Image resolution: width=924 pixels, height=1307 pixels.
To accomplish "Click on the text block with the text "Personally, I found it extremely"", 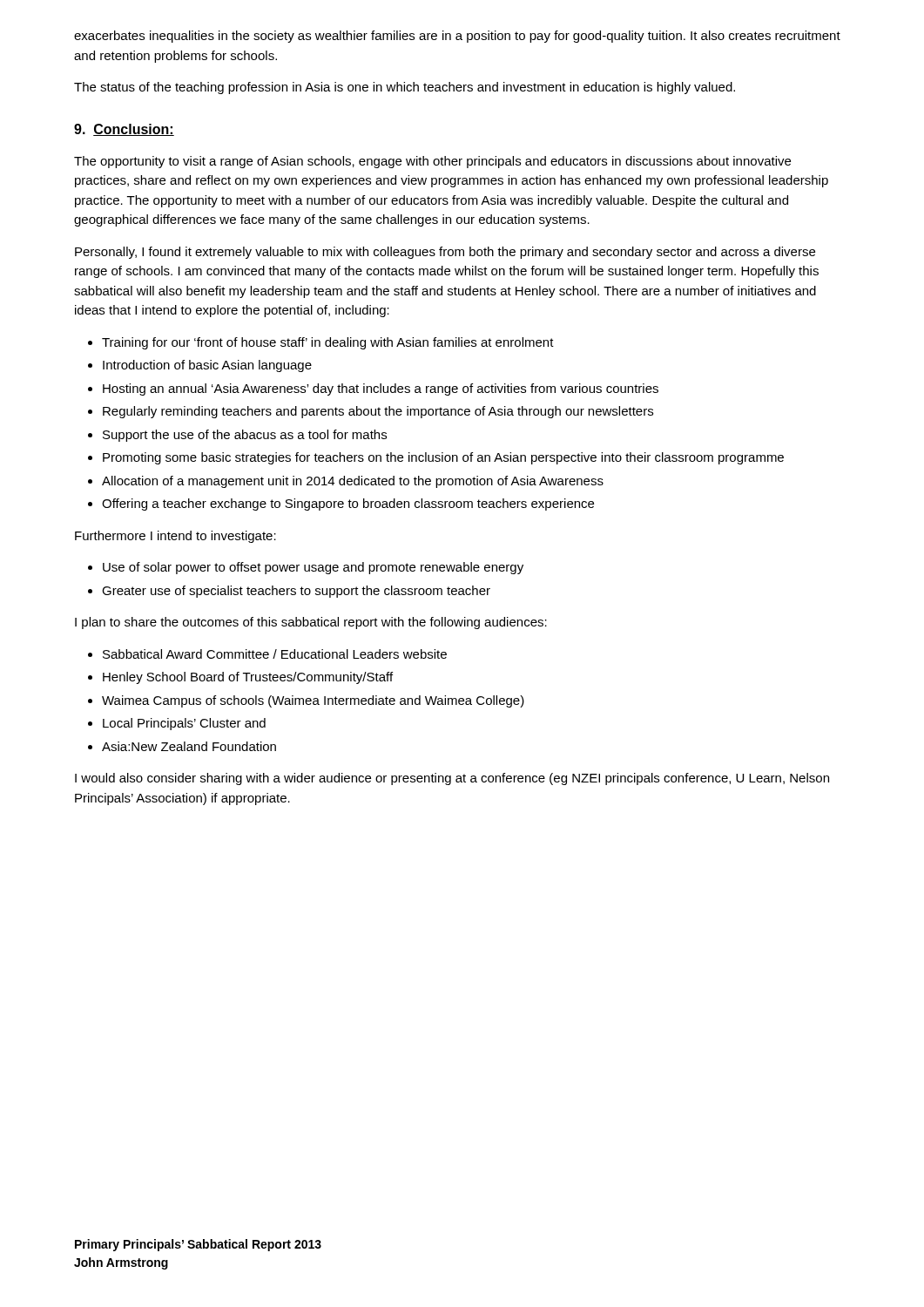I will (447, 280).
